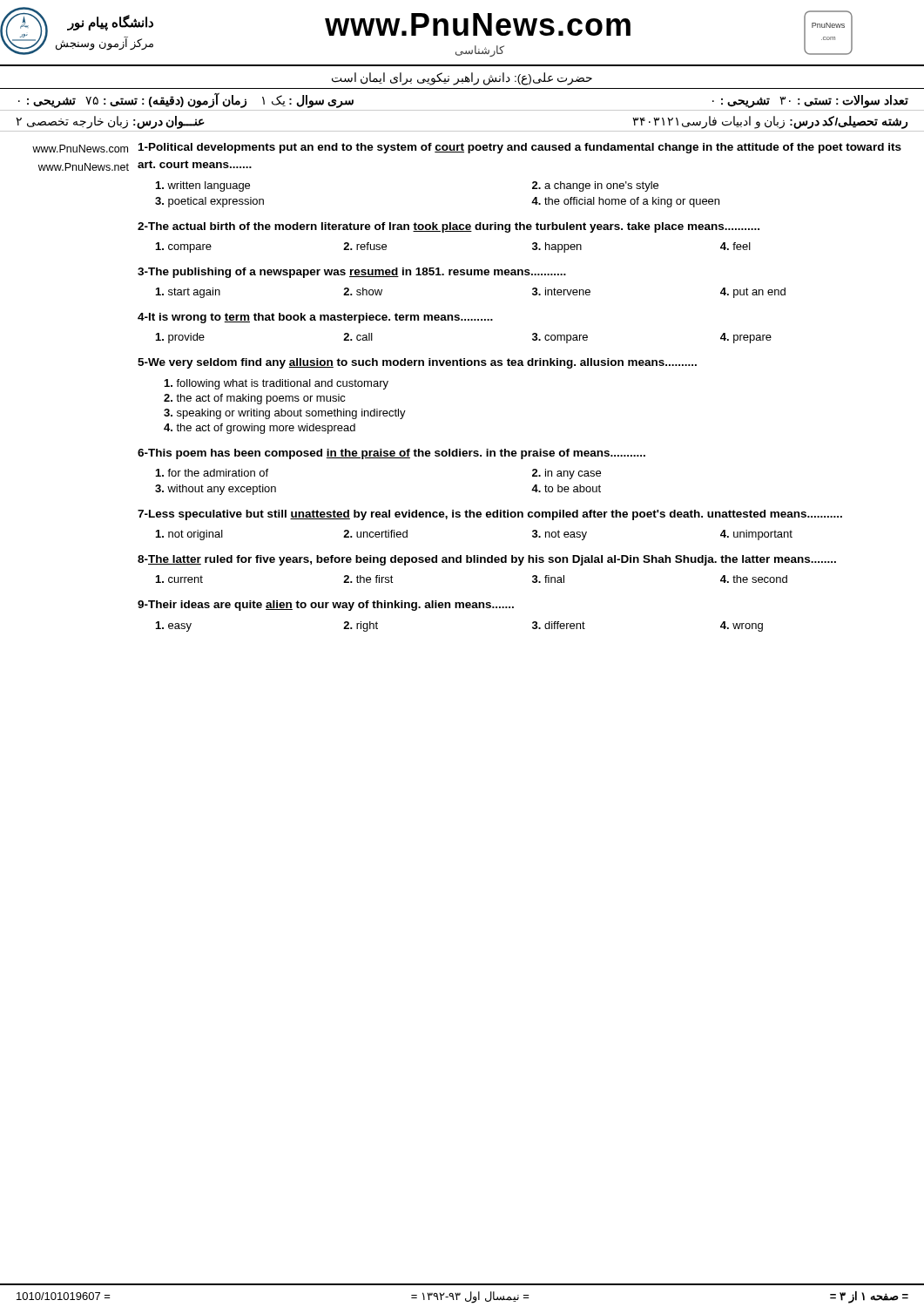
Task: Navigate to the text starting "تعداد سوالات : تستی : ۳۰ تشریحی :"
Action: [x=809, y=101]
